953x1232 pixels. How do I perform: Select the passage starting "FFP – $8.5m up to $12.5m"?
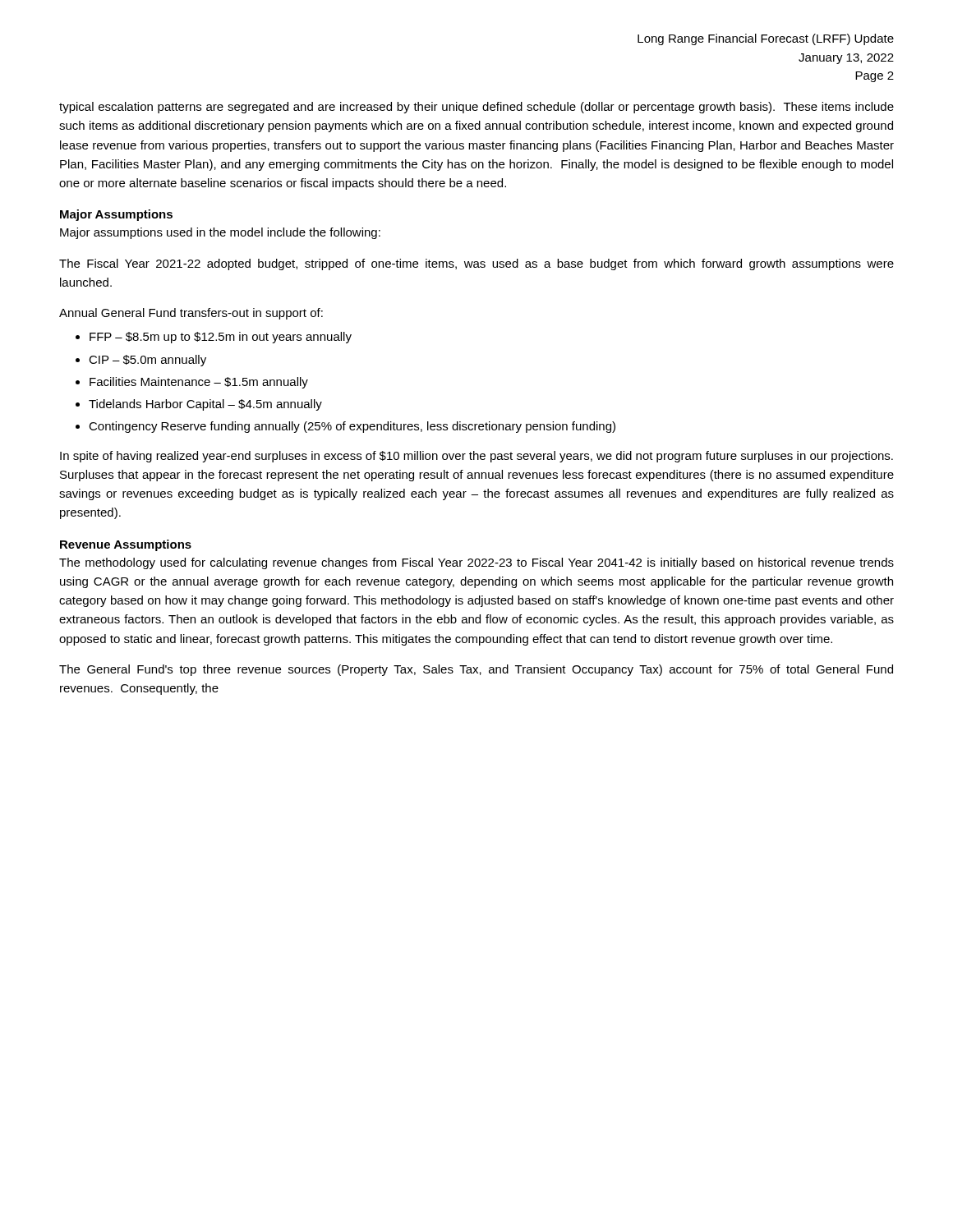(x=220, y=337)
